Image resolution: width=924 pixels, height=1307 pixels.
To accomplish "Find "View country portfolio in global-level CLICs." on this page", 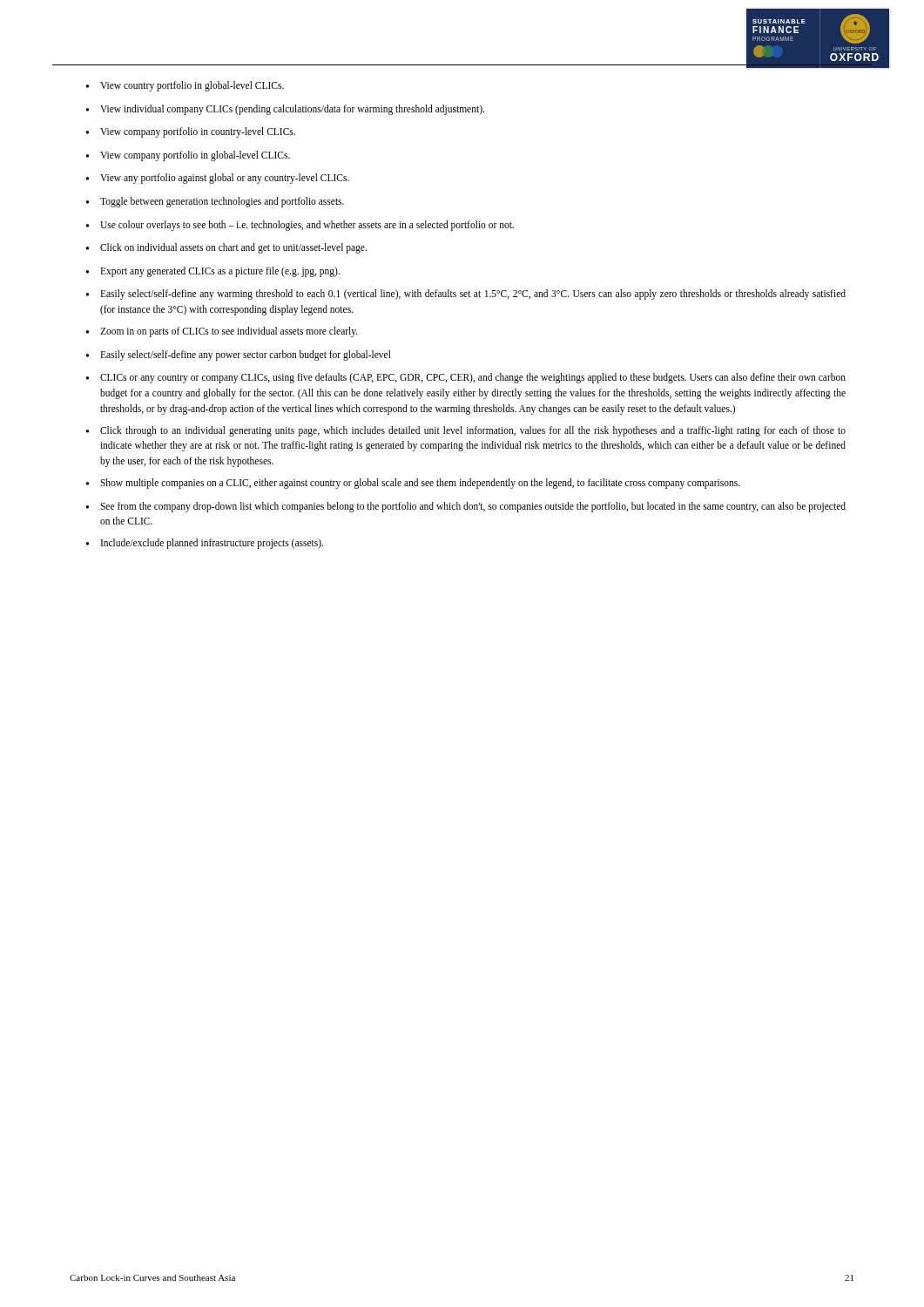I will click(x=192, y=86).
